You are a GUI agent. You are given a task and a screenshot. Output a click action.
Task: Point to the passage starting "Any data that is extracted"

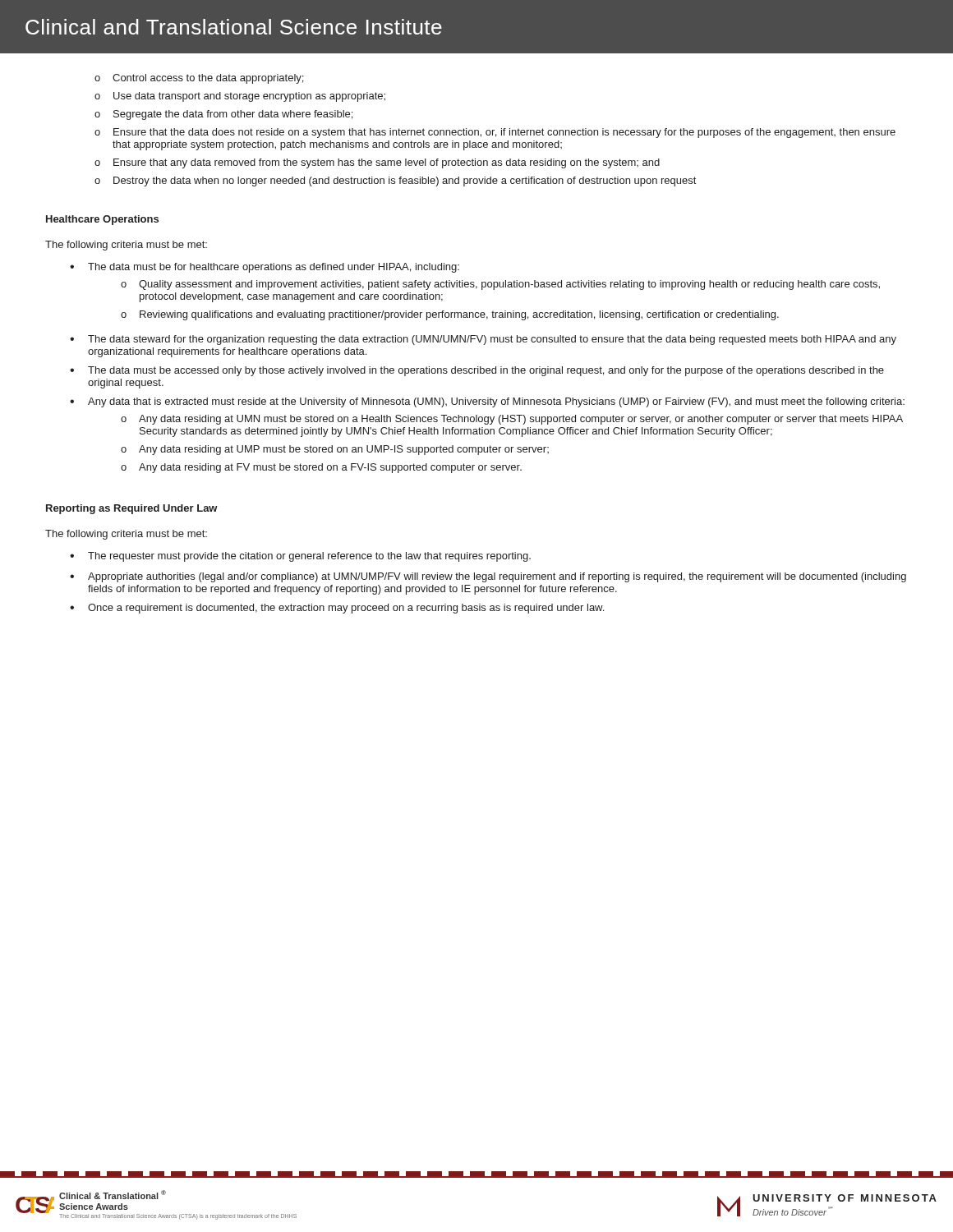(x=498, y=437)
